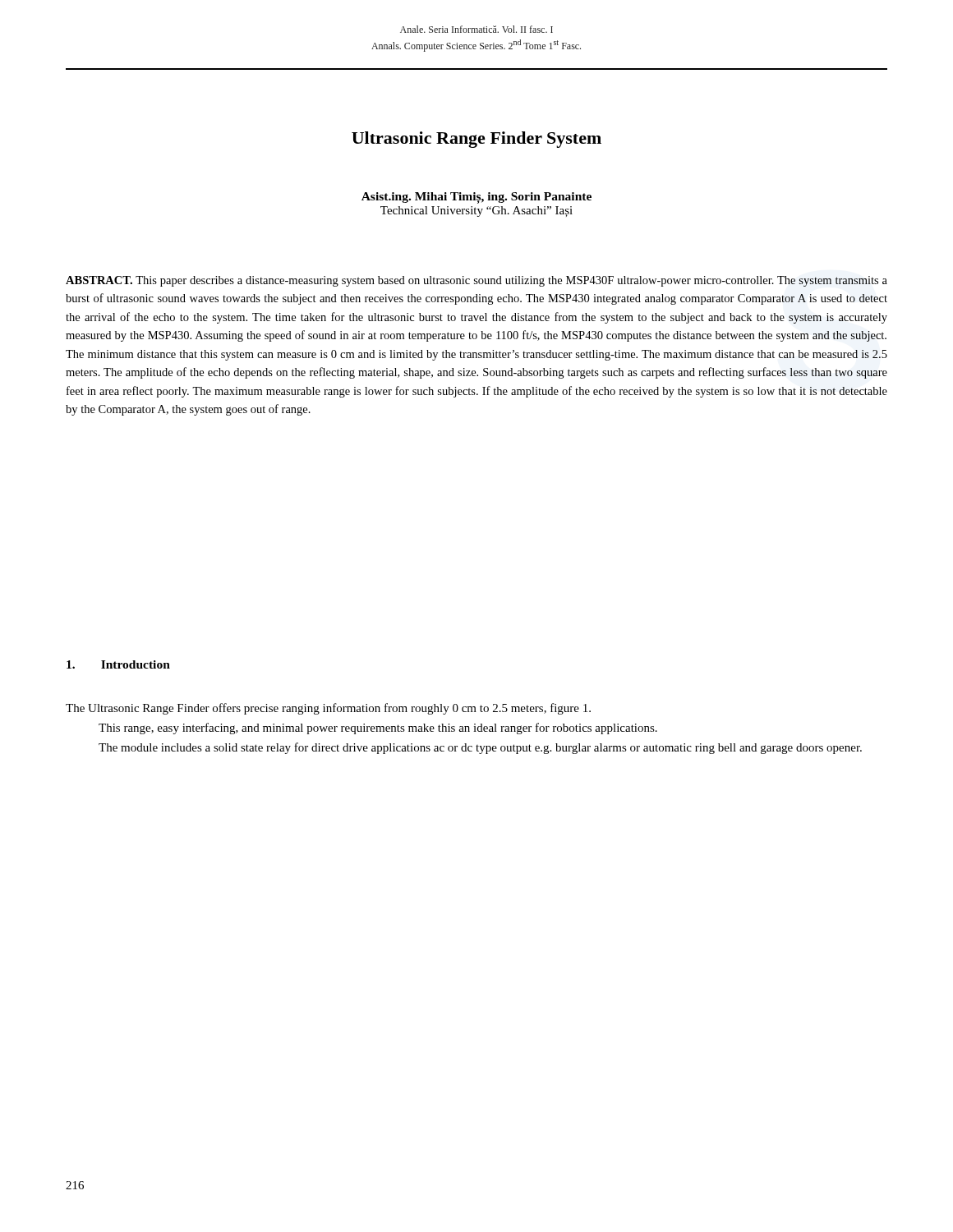Screen dimensions: 1232x953
Task: Click on the block starting "1. Introduction"
Action: click(x=118, y=664)
